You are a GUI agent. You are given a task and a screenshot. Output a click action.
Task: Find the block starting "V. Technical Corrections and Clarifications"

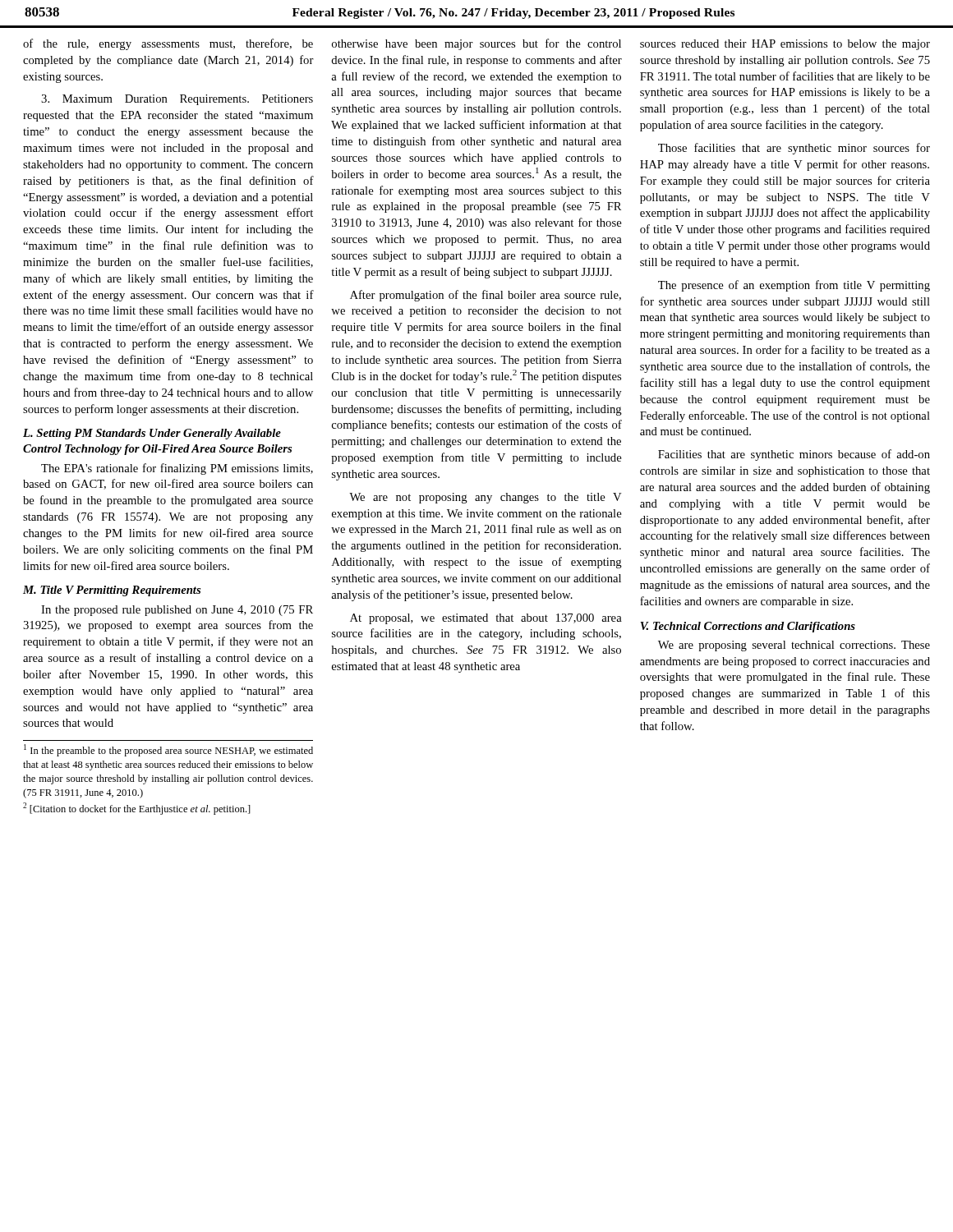(x=748, y=626)
